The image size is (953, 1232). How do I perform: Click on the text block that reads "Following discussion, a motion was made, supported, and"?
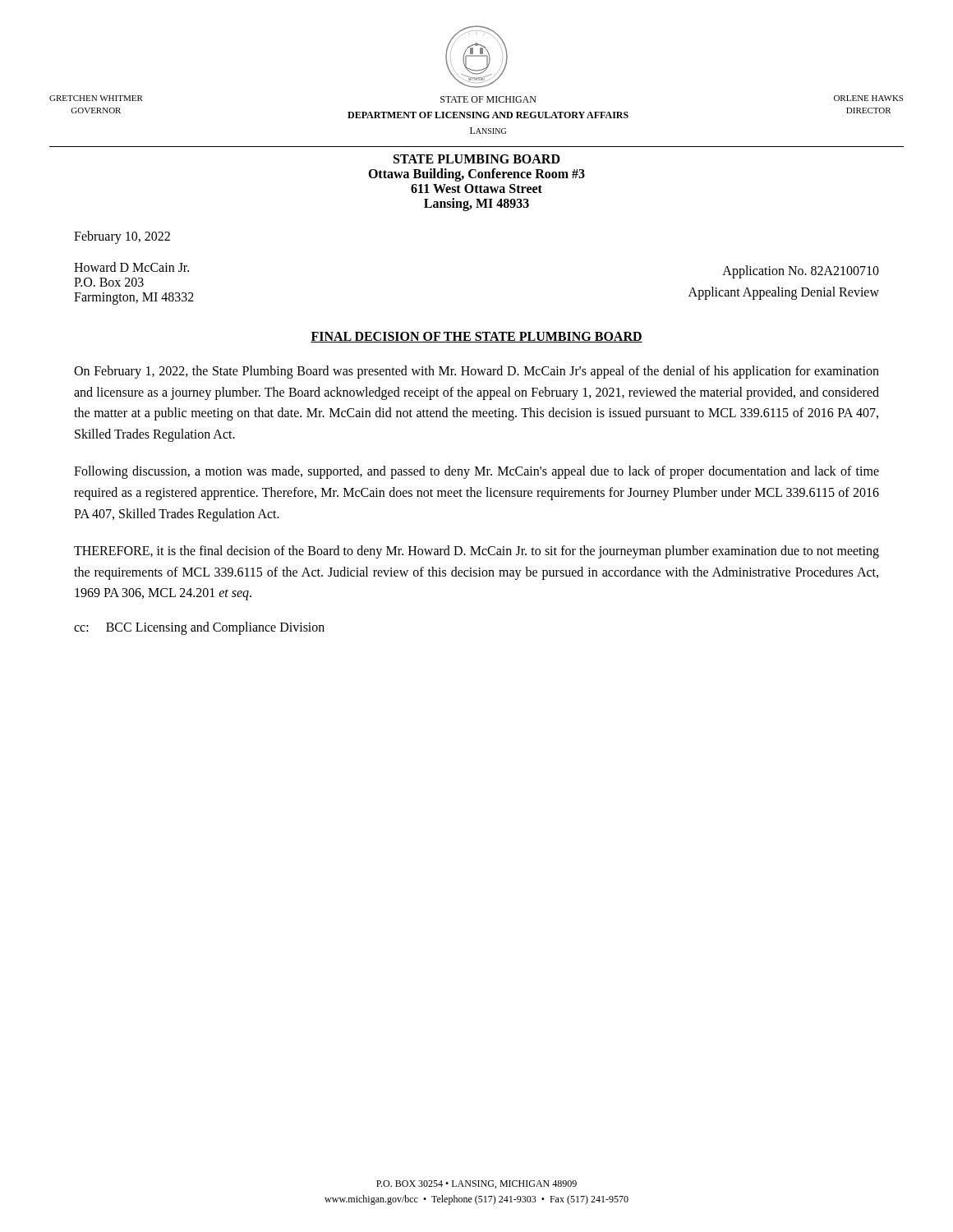click(476, 492)
